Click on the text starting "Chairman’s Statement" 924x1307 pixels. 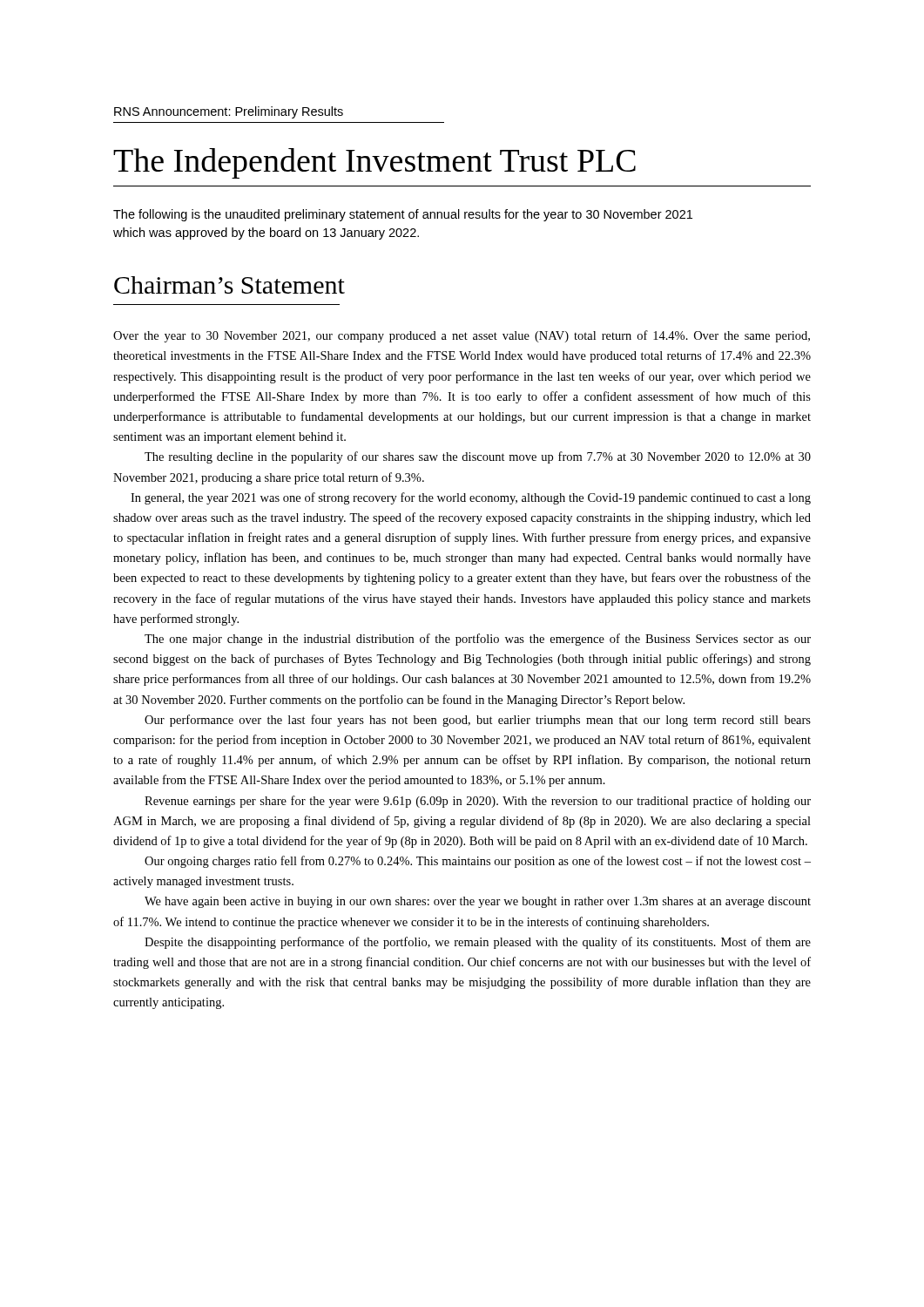pyautogui.click(x=229, y=285)
